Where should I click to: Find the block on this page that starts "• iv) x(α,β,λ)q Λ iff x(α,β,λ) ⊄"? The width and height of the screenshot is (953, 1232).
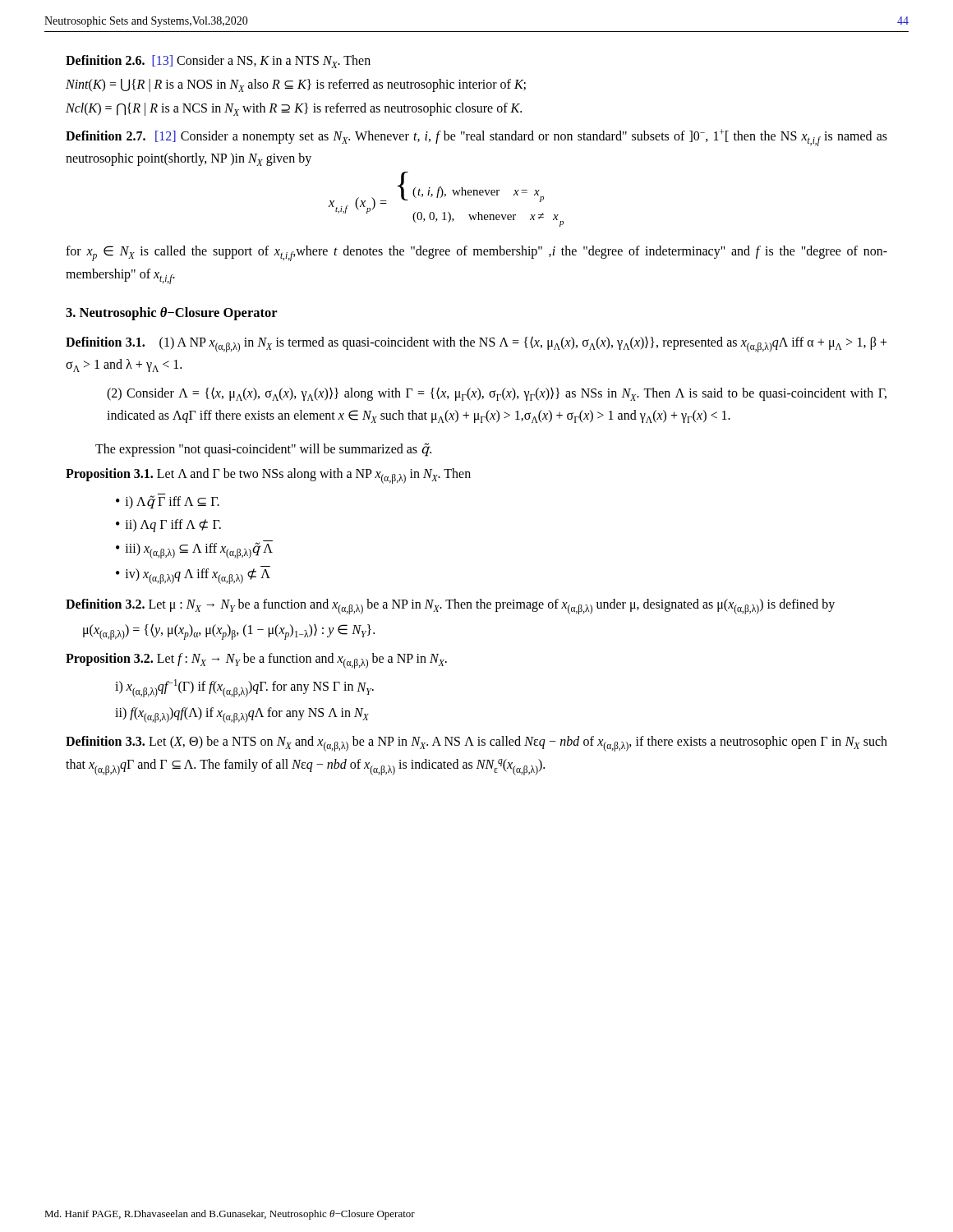[193, 575]
